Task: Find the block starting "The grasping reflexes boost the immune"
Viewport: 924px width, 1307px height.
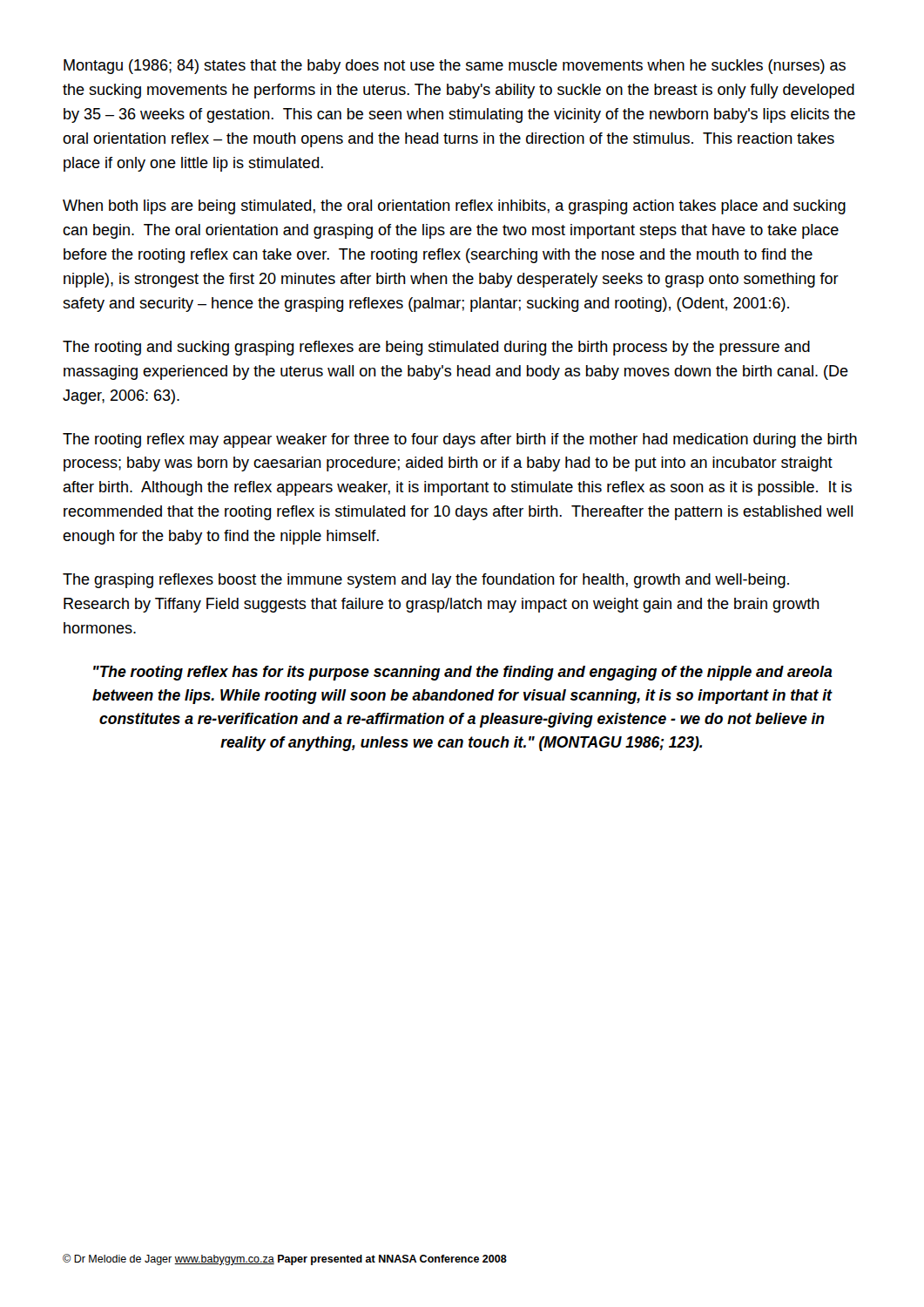Action: (x=441, y=604)
